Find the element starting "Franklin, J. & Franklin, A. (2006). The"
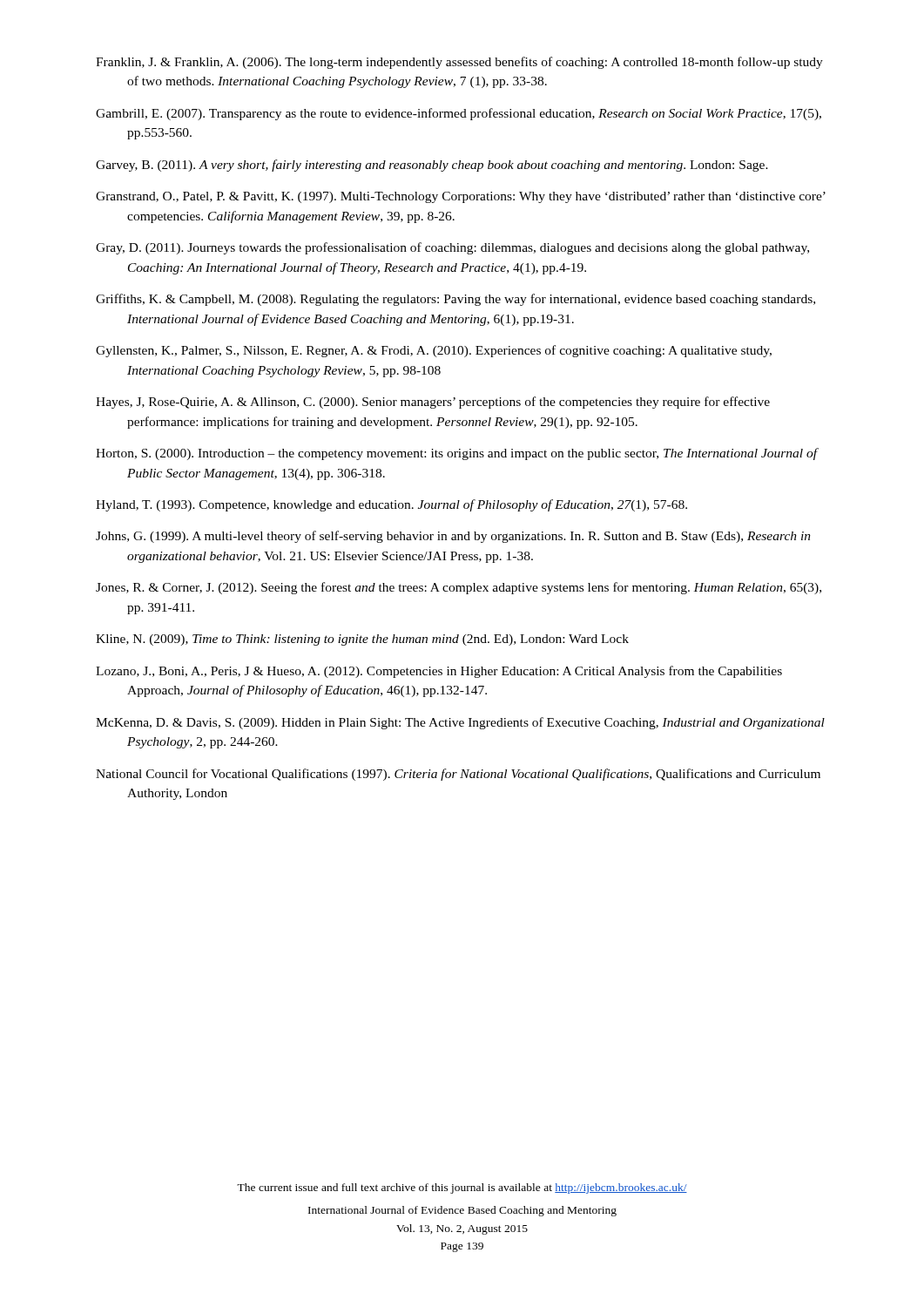 click(459, 71)
